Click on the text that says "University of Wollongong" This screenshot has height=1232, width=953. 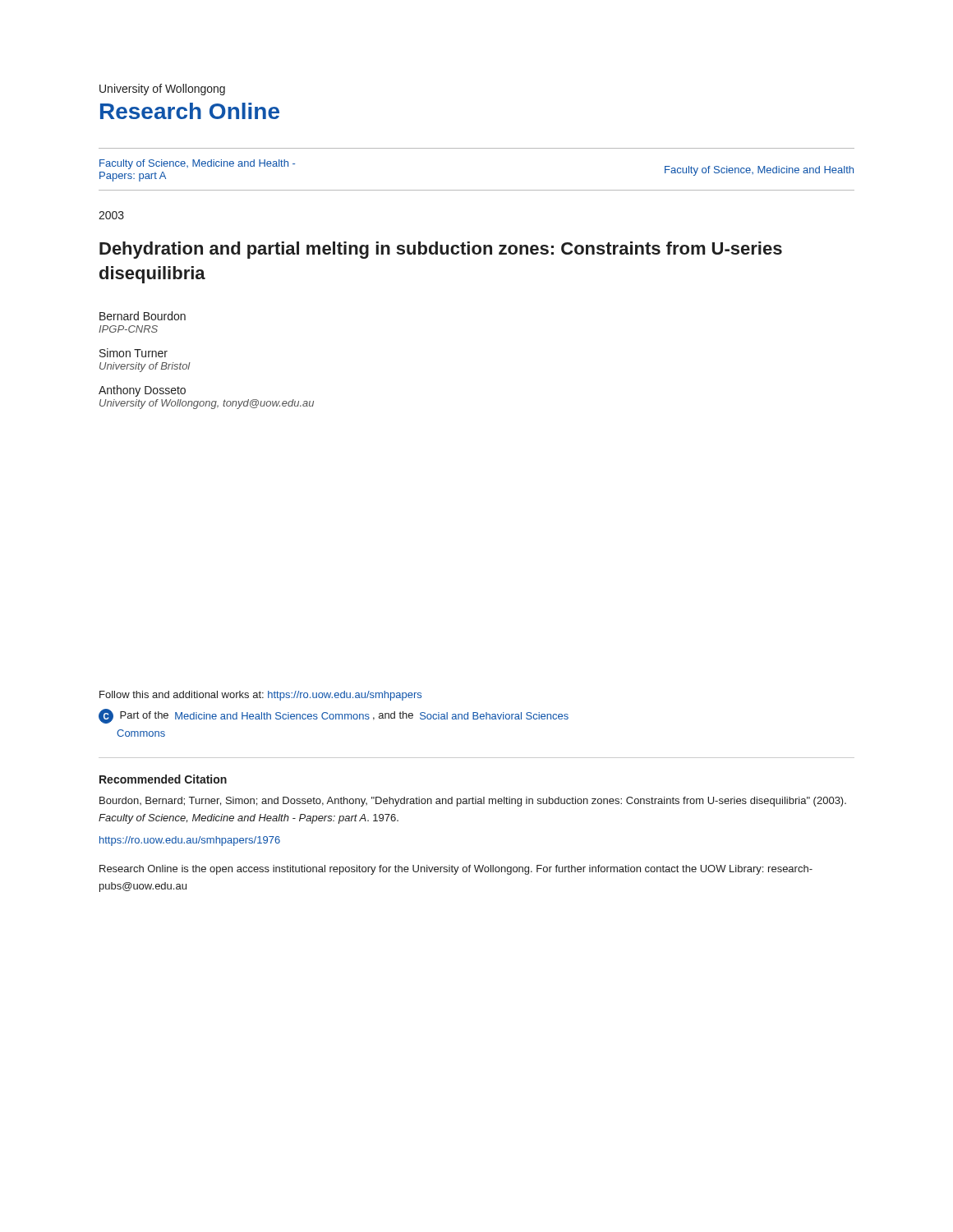pos(162,89)
